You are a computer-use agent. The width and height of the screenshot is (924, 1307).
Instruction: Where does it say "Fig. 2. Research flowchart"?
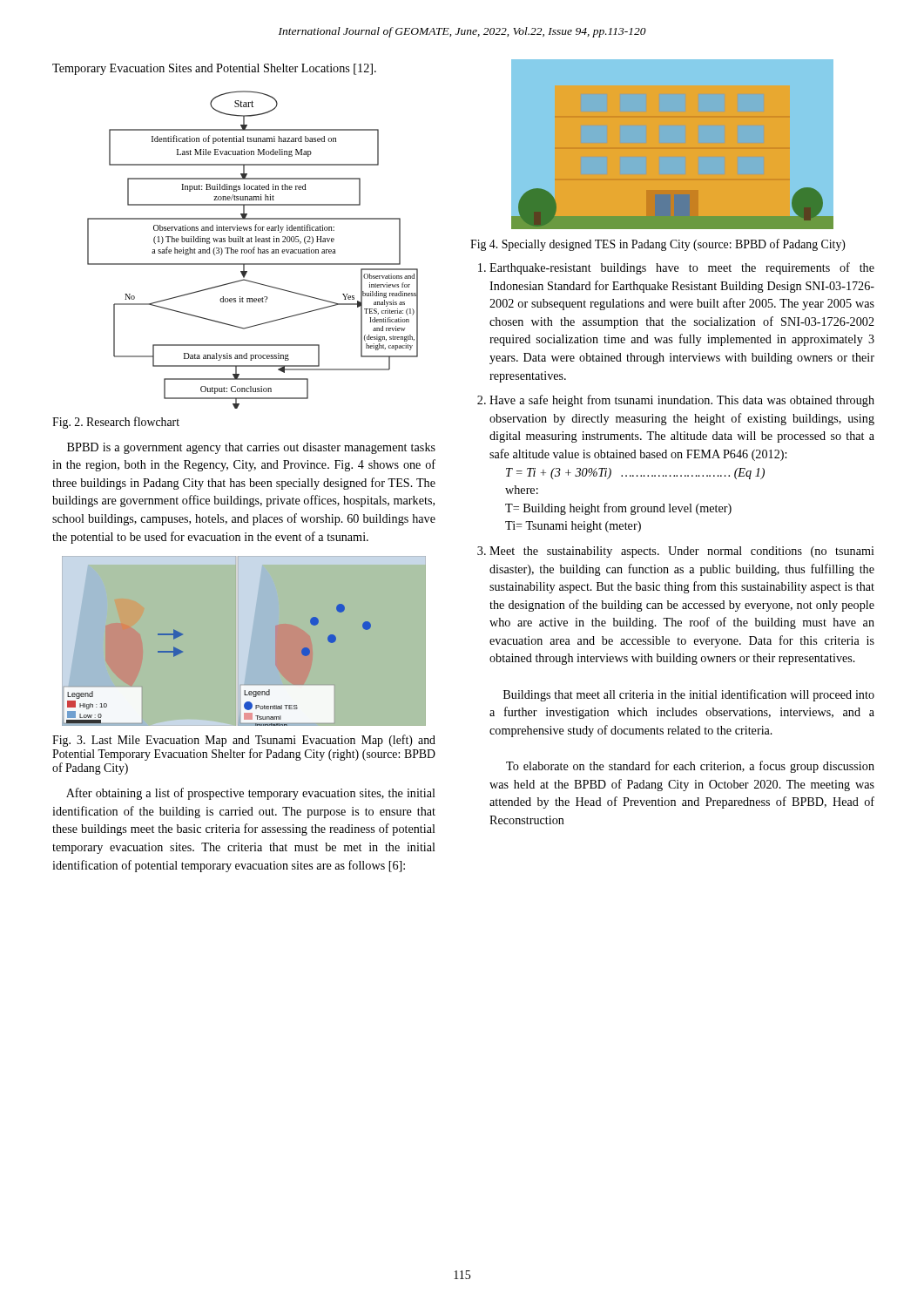pos(116,422)
